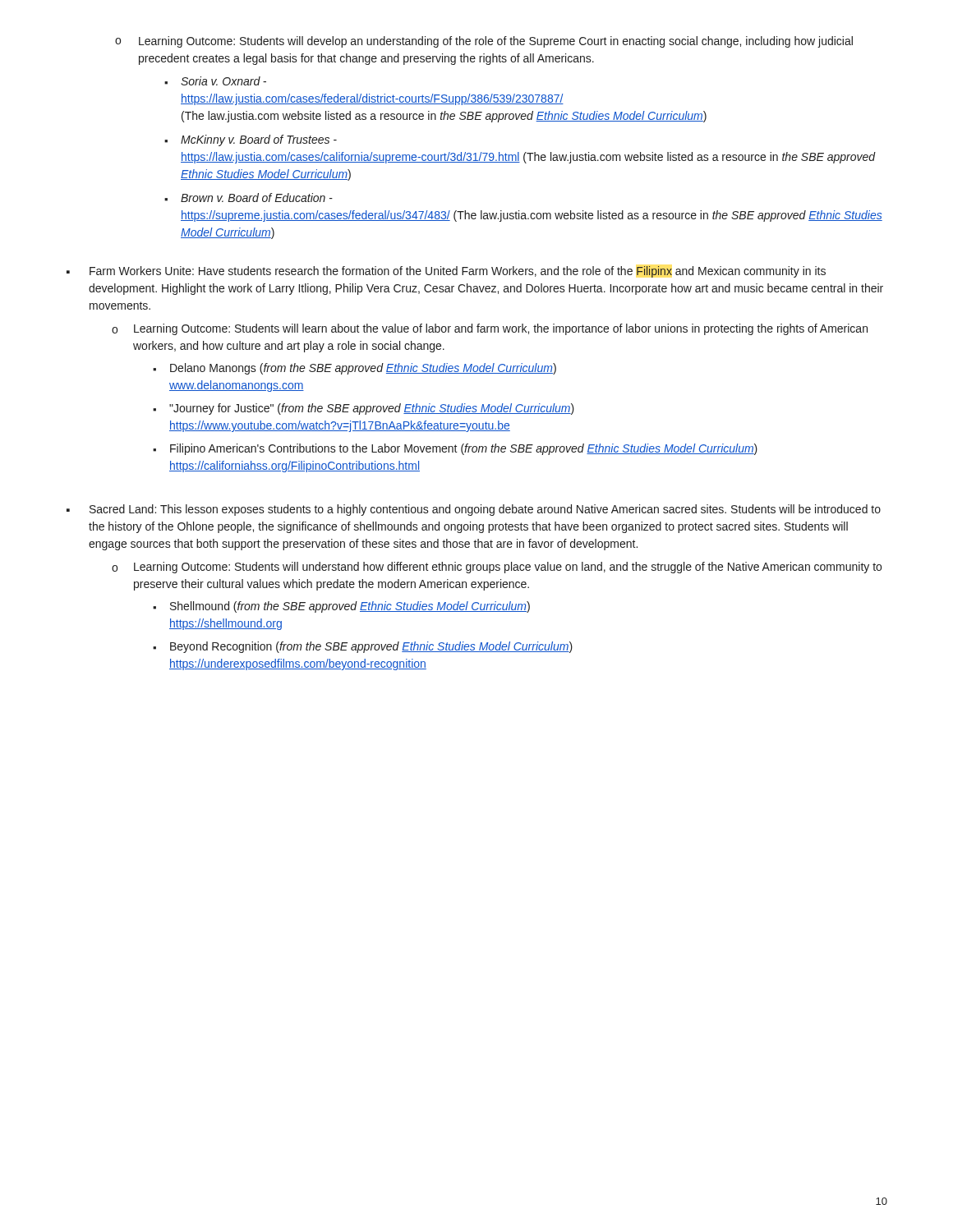953x1232 pixels.
Task: Point to the block beginning "▪ Brown v."
Action: [x=526, y=216]
